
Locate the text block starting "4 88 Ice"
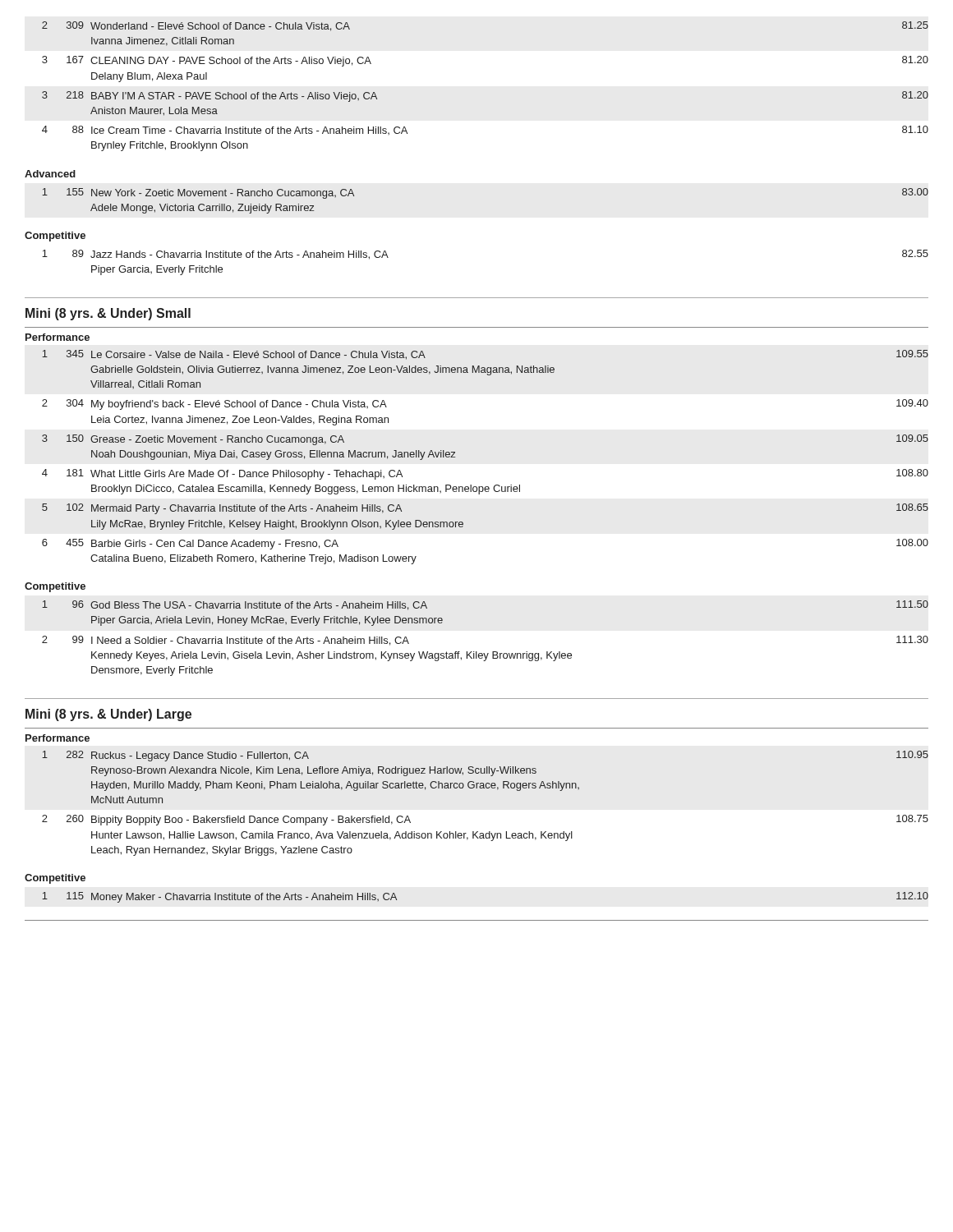237,129
